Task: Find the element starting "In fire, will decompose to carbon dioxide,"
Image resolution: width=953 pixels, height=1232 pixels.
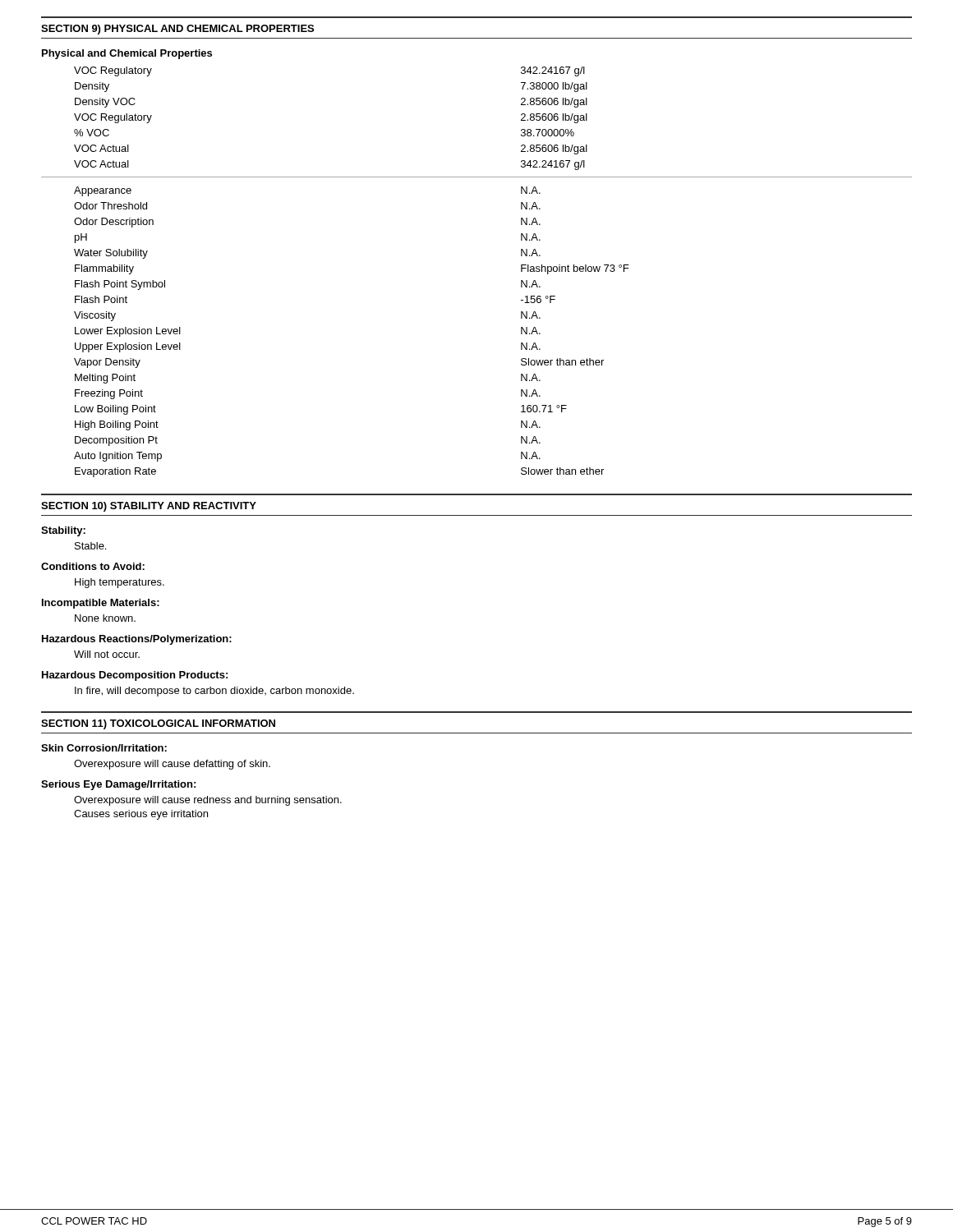Action: [x=214, y=690]
